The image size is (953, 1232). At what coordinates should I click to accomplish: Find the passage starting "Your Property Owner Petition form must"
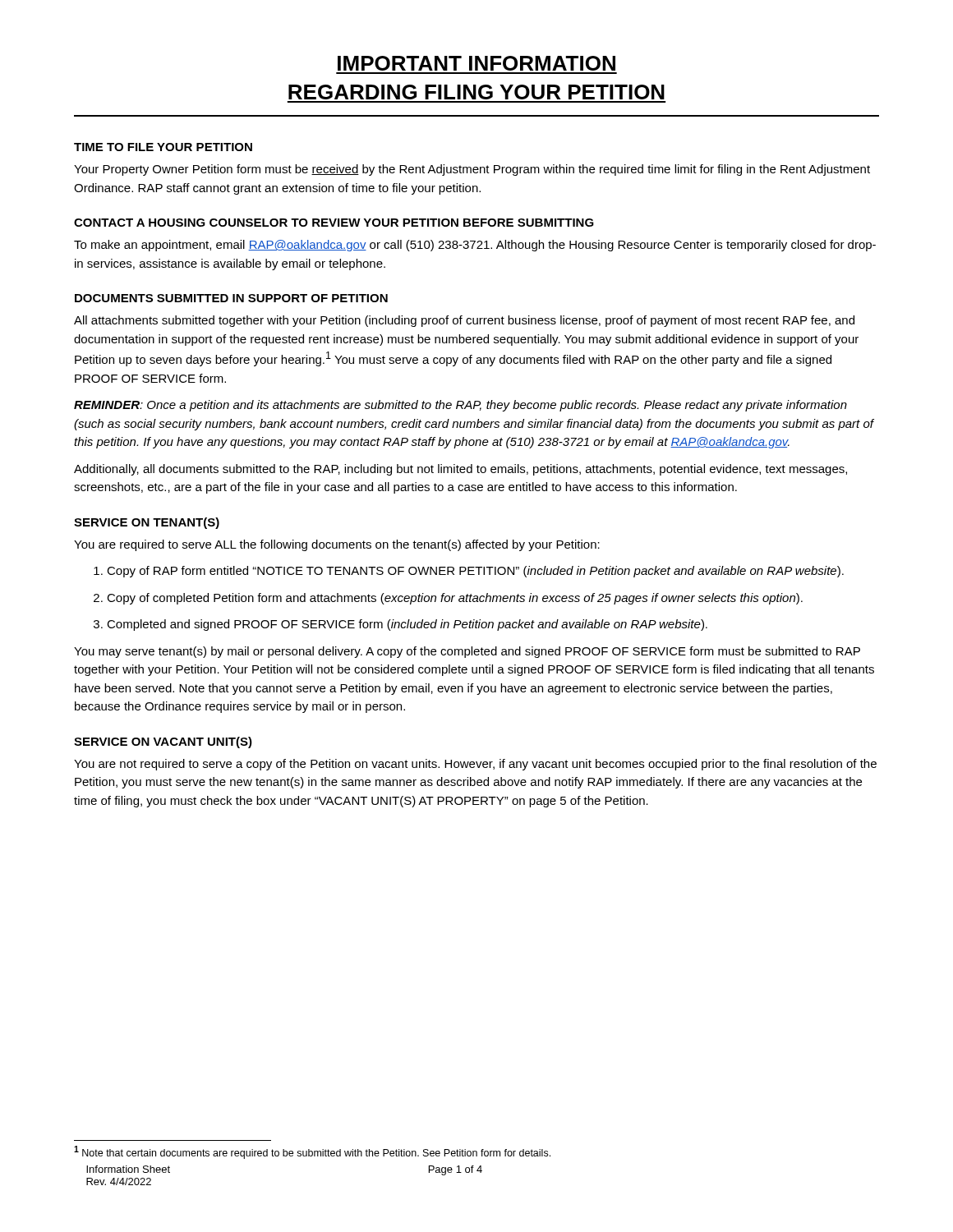(476, 179)
